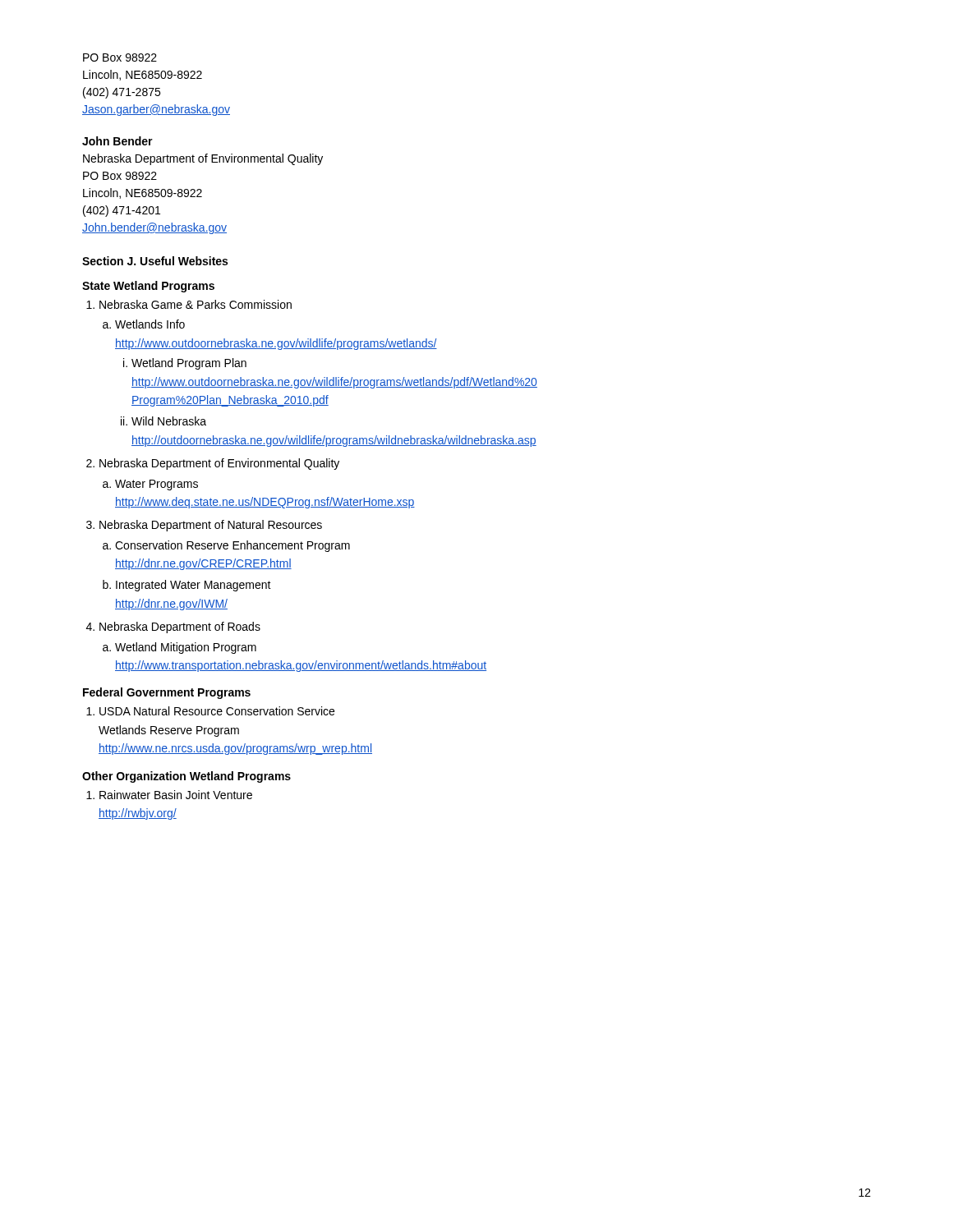Point to the block starting "Wild Nebraska http://outdoornebraska.ne.gov/wildlife/programs/wildnebraska/wildnebraska.asp"

[334, 431]
